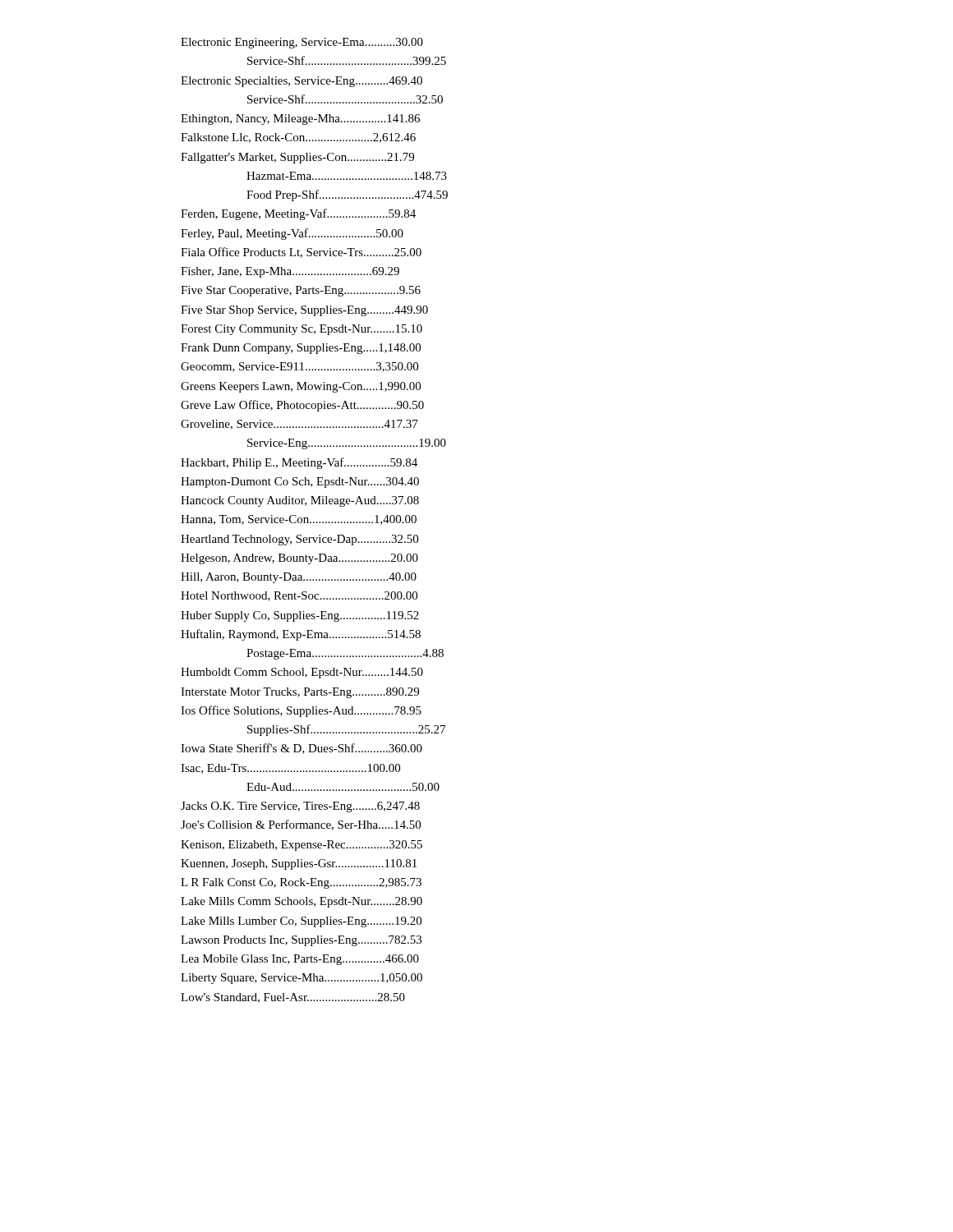Point to "Fisher, Jane, Exp-Mha..........................69.29"

click(290, 271)
